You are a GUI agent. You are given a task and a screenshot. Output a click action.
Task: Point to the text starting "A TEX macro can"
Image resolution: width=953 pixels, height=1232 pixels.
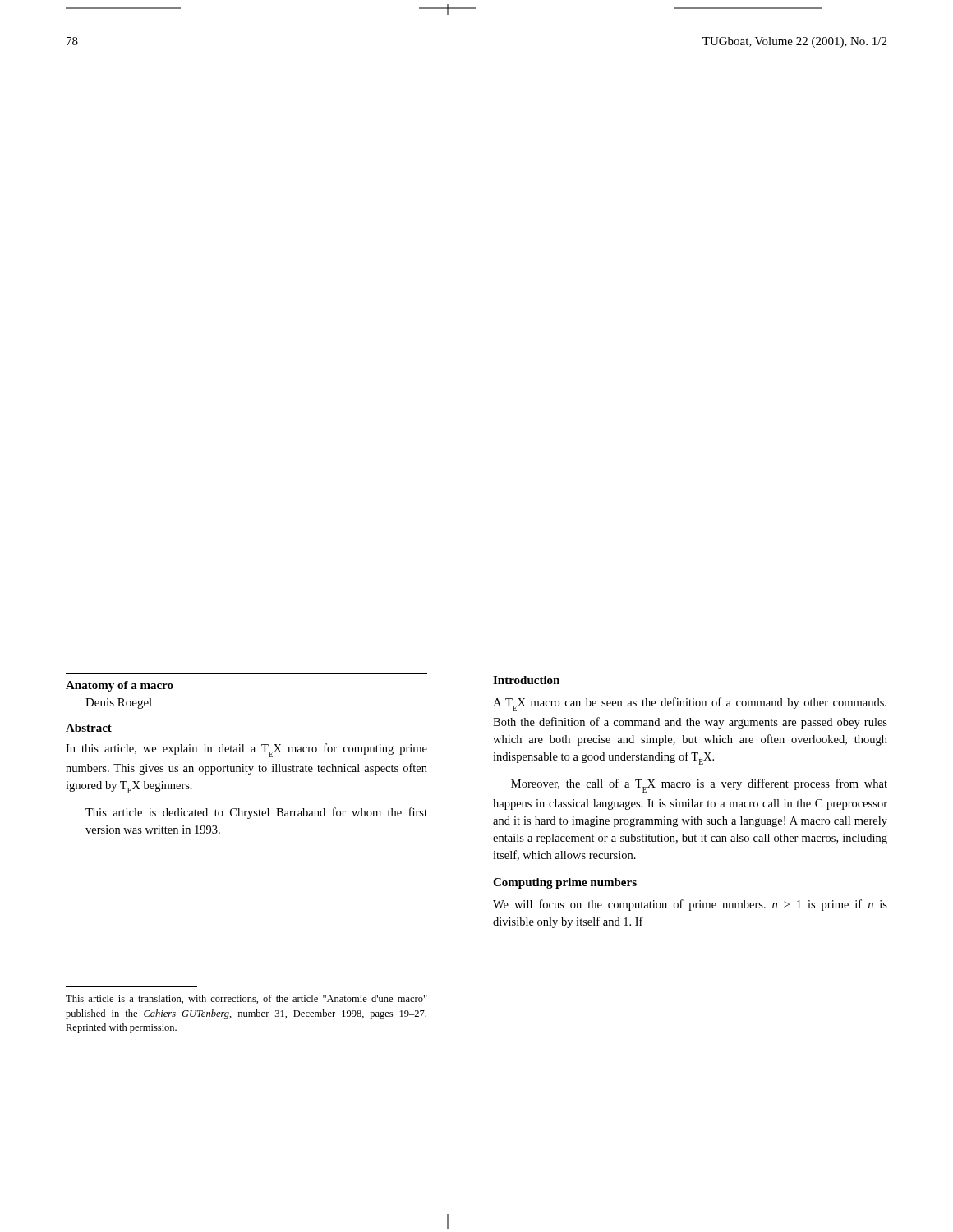690,731
